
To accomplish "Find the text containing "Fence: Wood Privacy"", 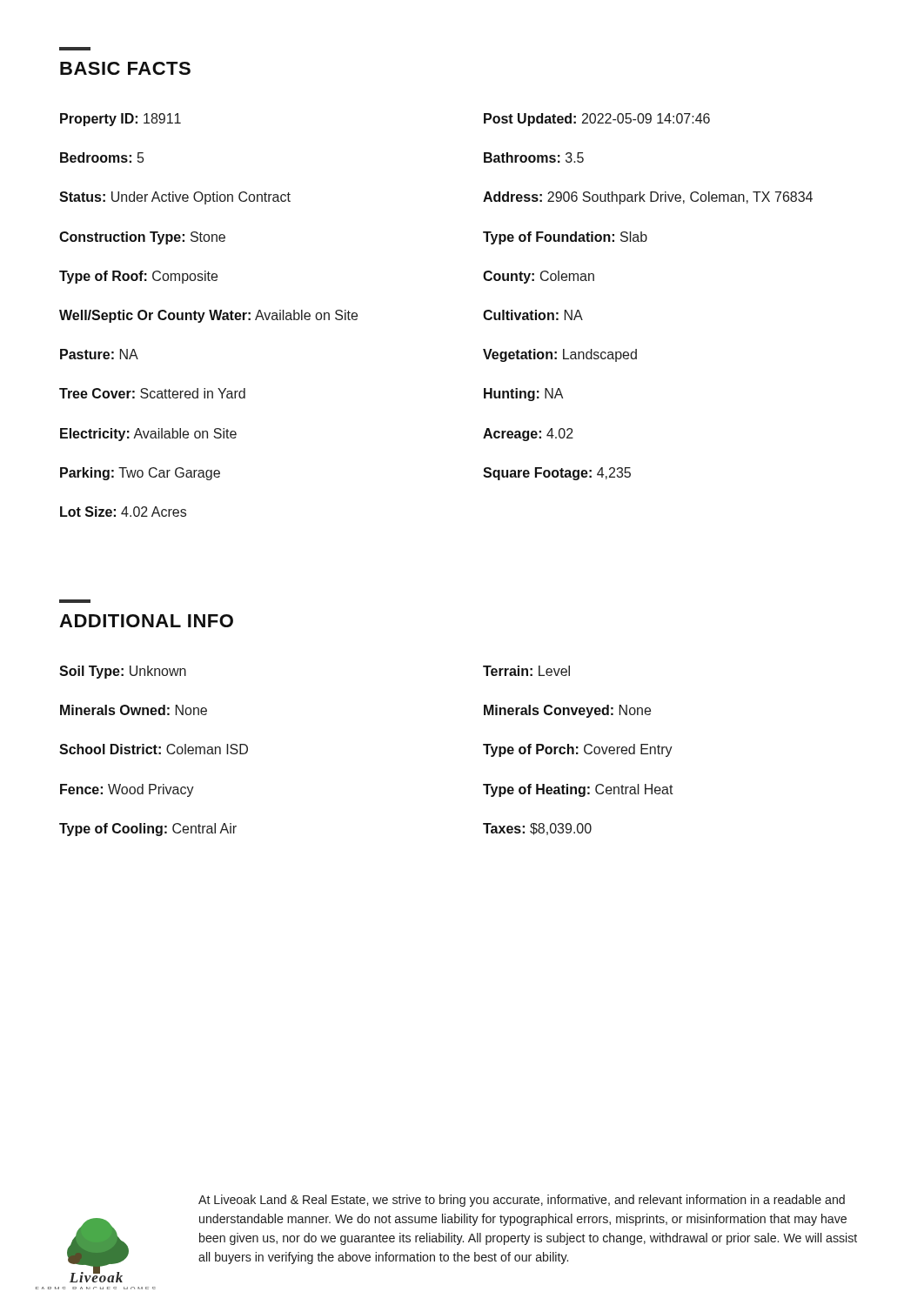I will 126,789.
